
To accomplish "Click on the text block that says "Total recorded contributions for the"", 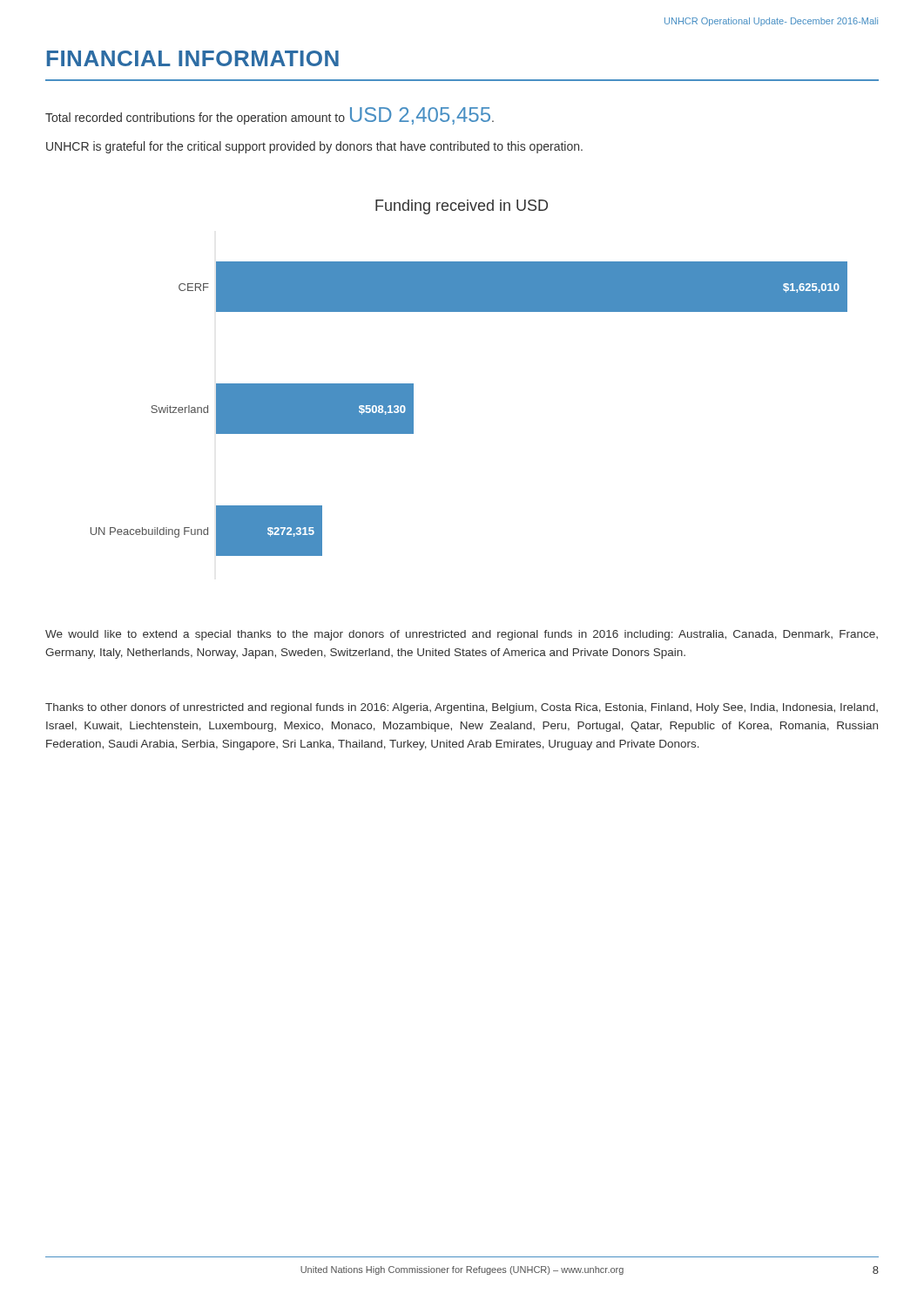I will 270,115.
